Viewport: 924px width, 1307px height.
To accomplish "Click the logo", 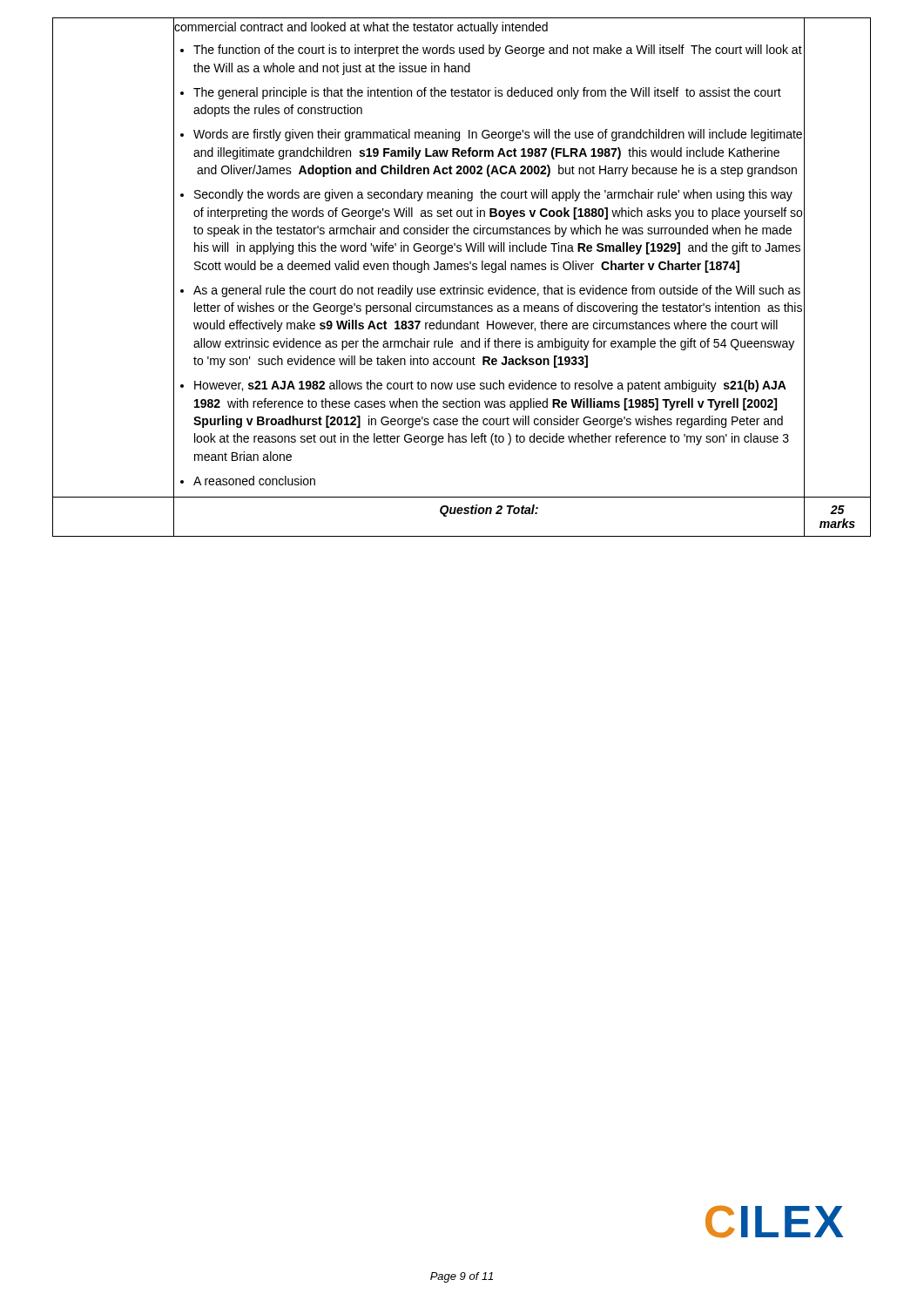I will pos(775,1222).
